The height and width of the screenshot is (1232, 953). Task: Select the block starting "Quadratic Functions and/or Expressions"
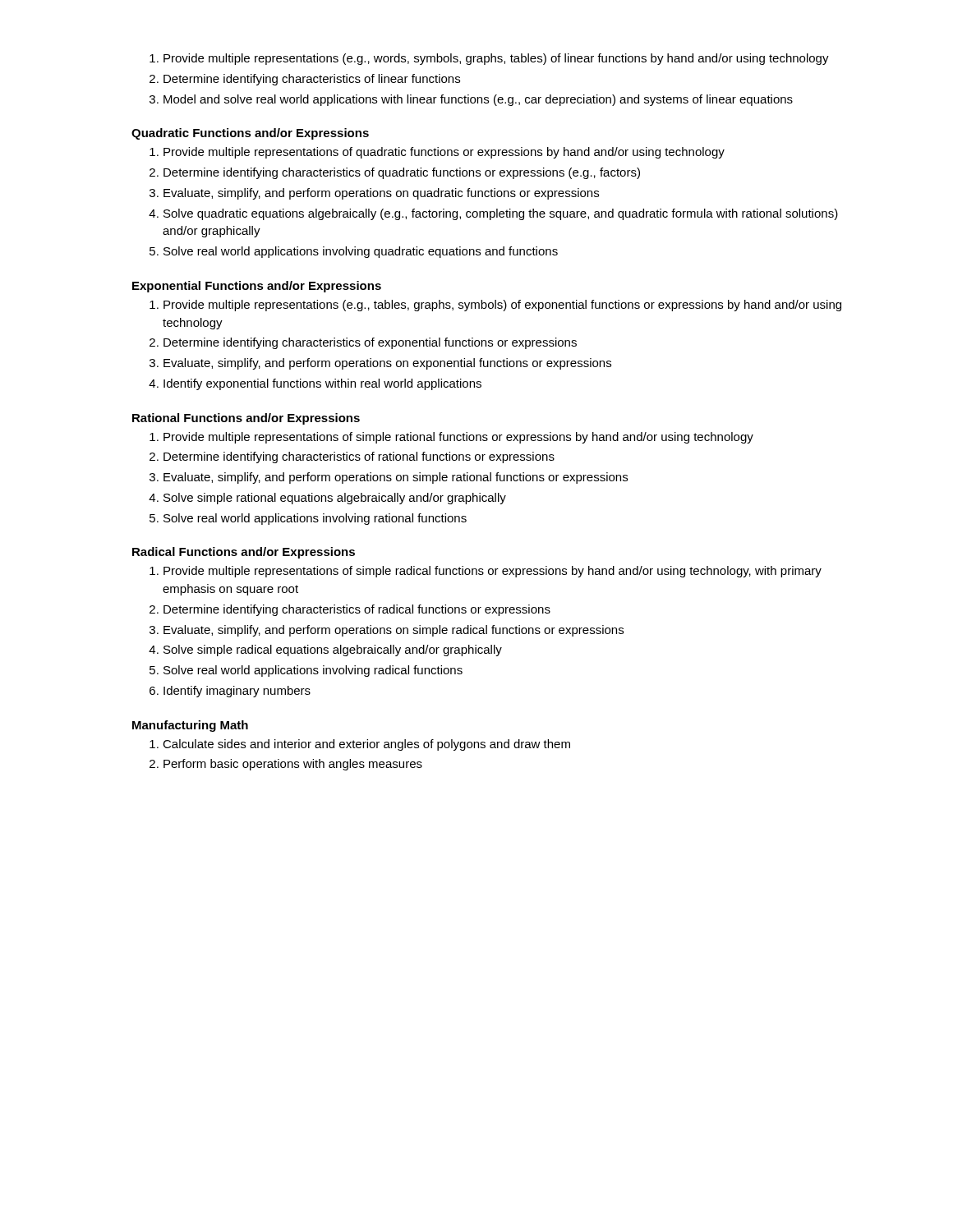[x=250, y=134]
